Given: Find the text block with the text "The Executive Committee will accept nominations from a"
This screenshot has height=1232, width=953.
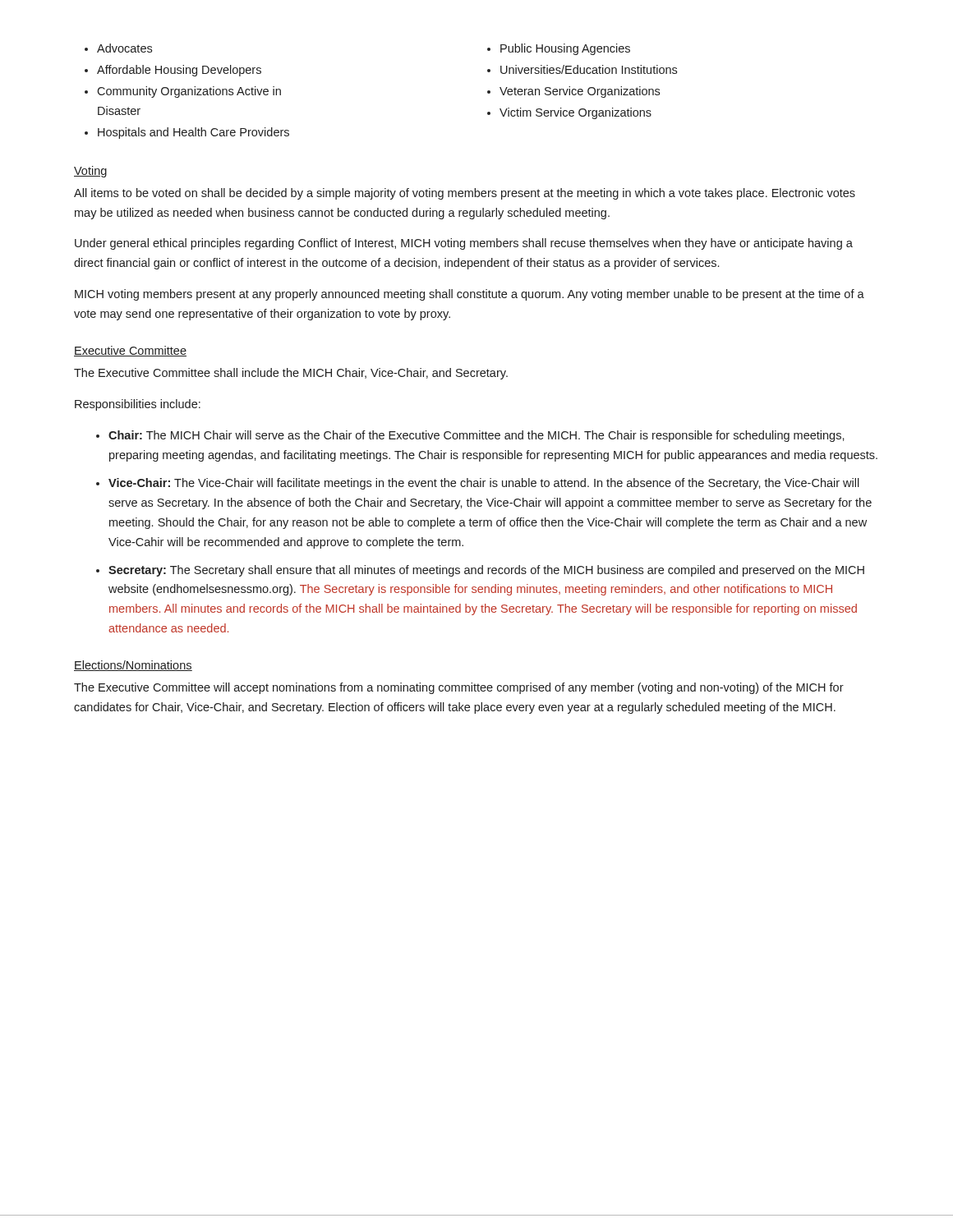Looking at the screenshot, I should point(459,697).
